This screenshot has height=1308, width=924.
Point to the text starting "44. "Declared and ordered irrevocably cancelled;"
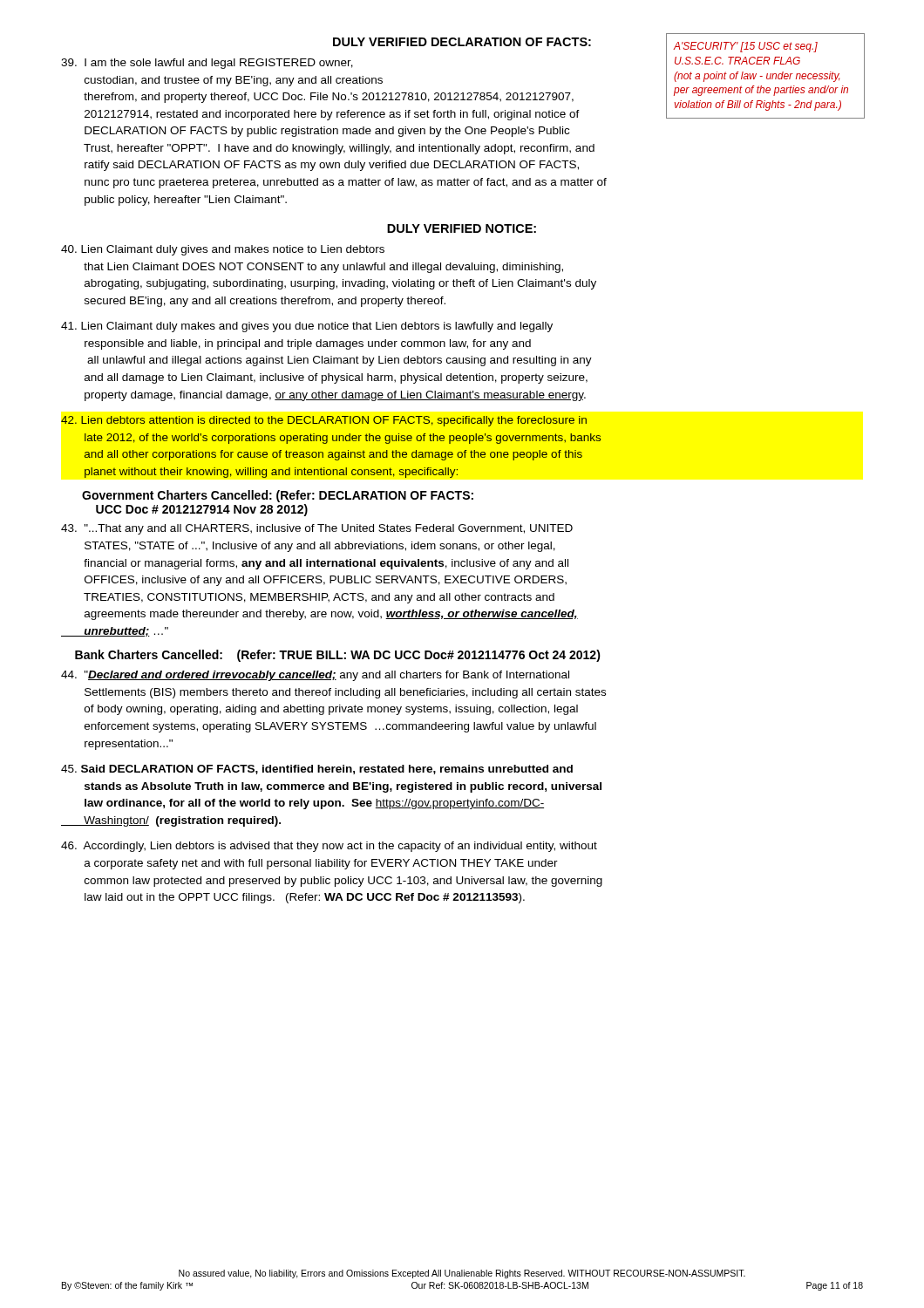462,709
